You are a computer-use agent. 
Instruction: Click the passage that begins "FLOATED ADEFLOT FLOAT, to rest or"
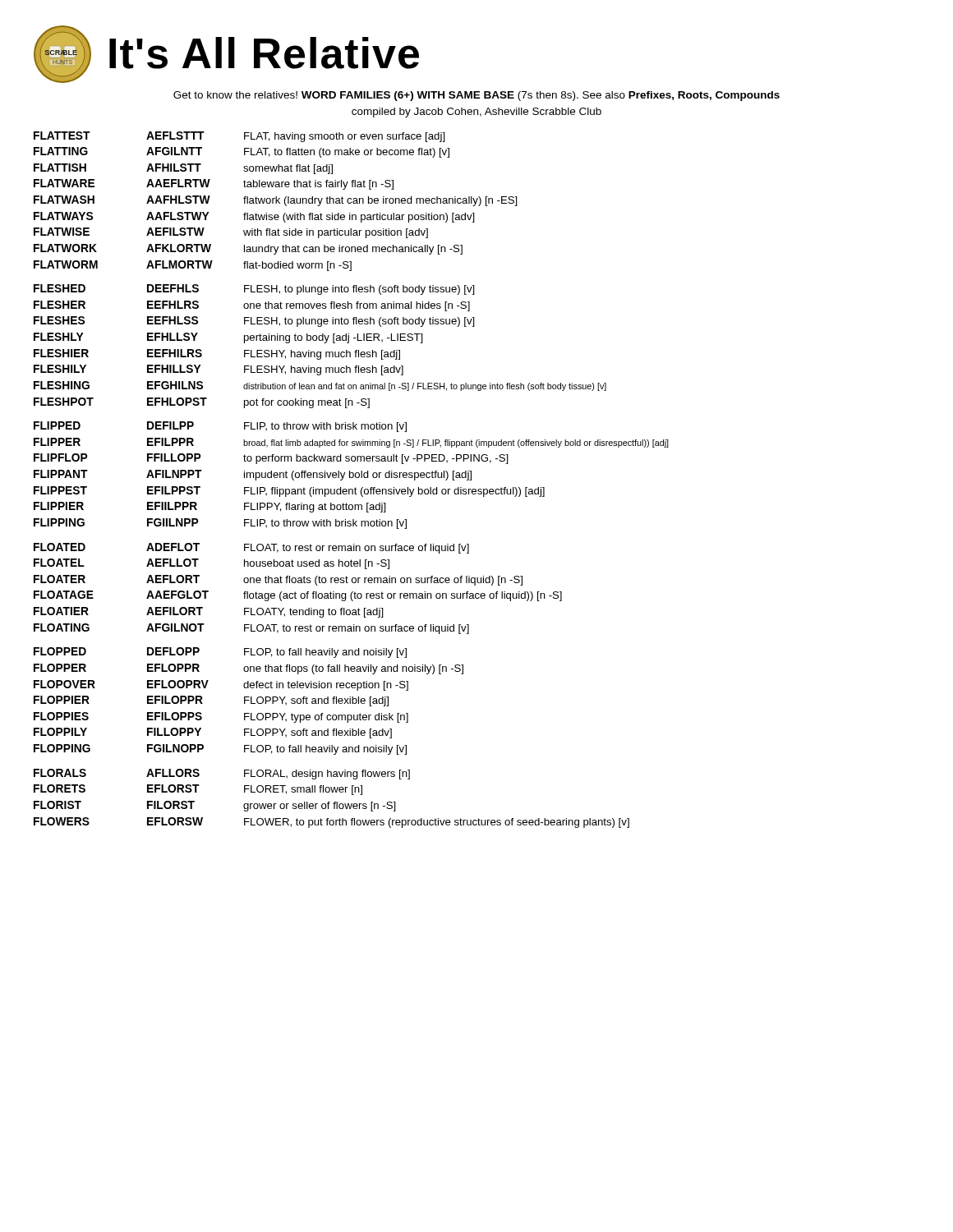476,548
